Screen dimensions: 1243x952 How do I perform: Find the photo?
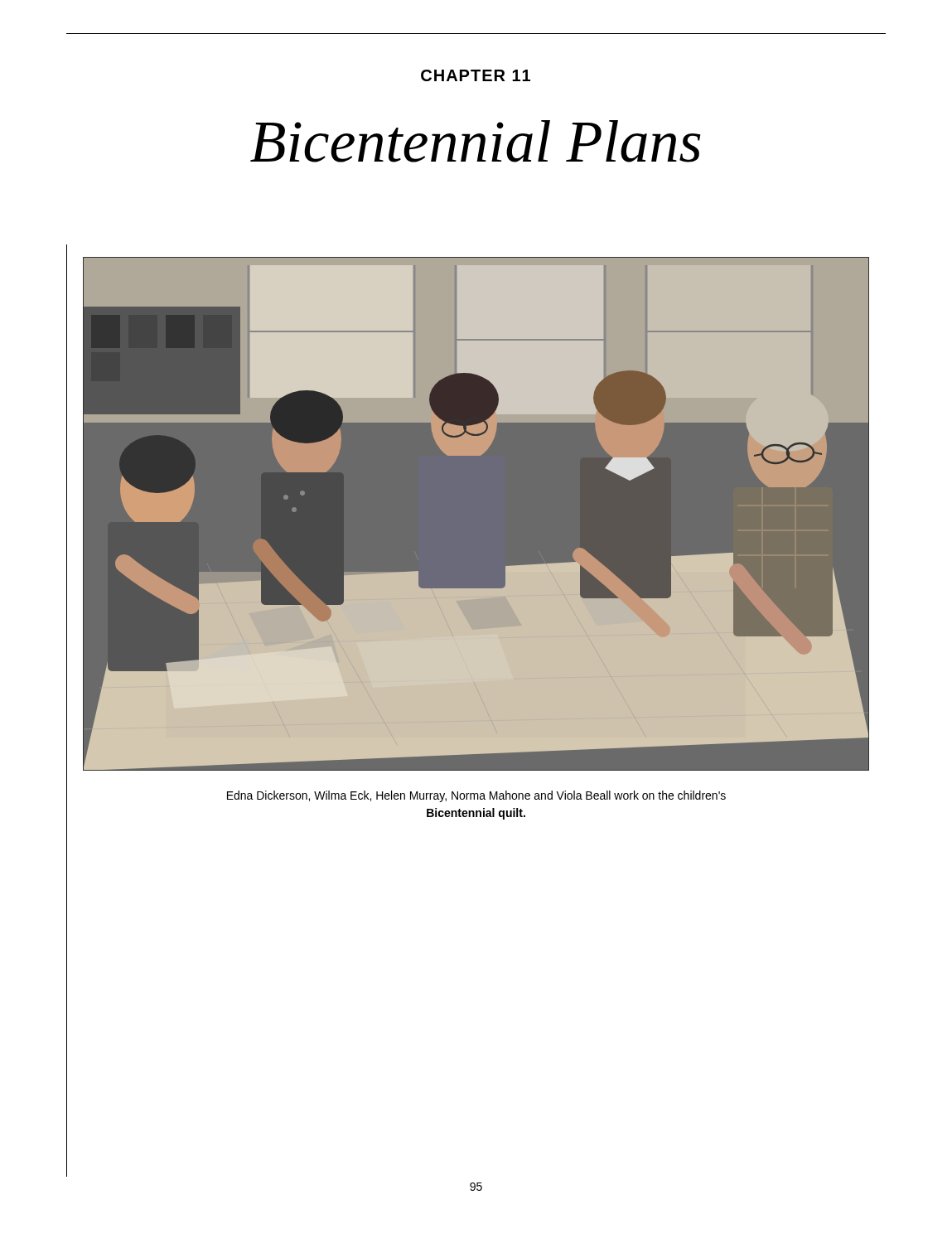click(x=476, y=514)
